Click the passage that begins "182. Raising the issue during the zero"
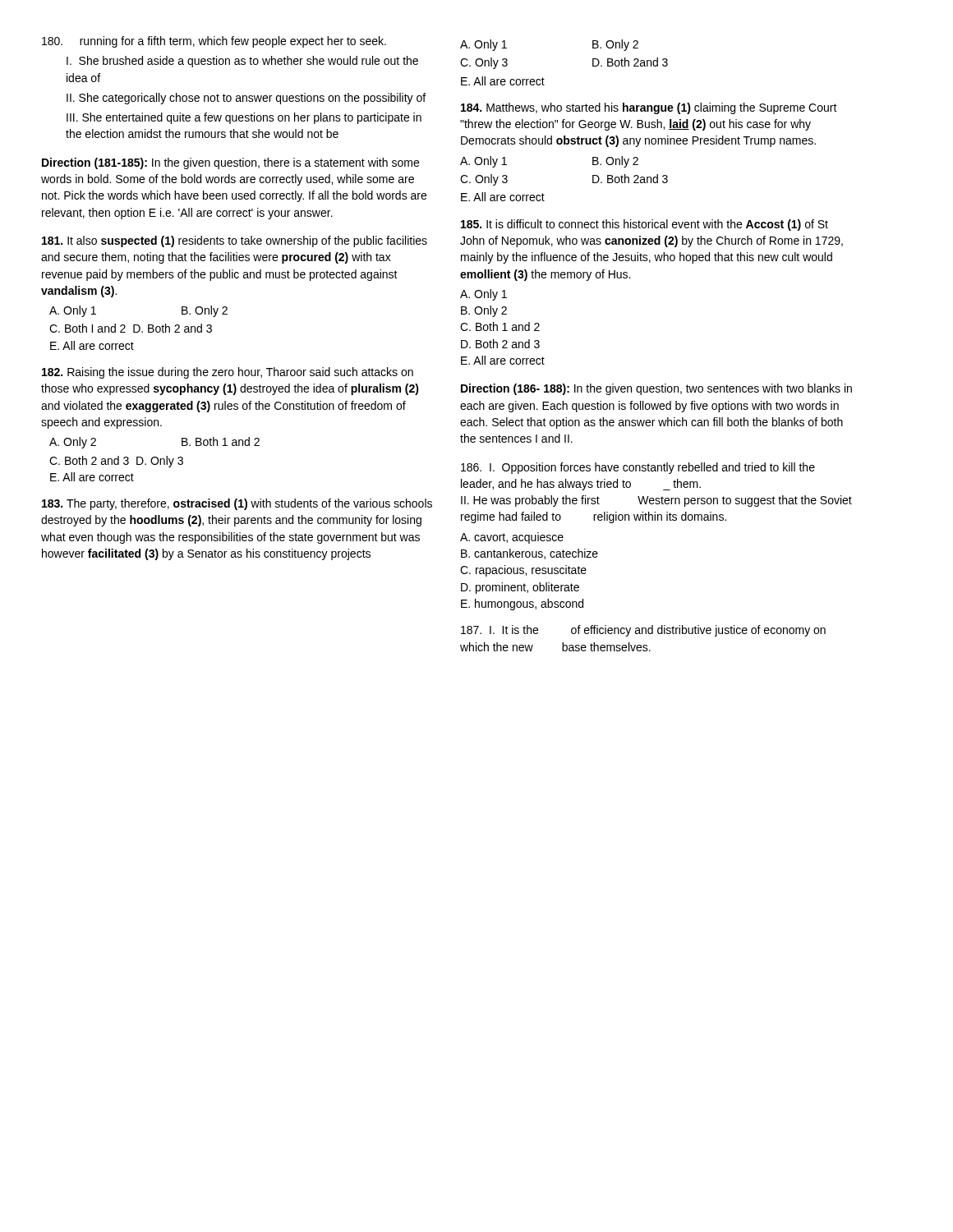 tap(228, 373)
